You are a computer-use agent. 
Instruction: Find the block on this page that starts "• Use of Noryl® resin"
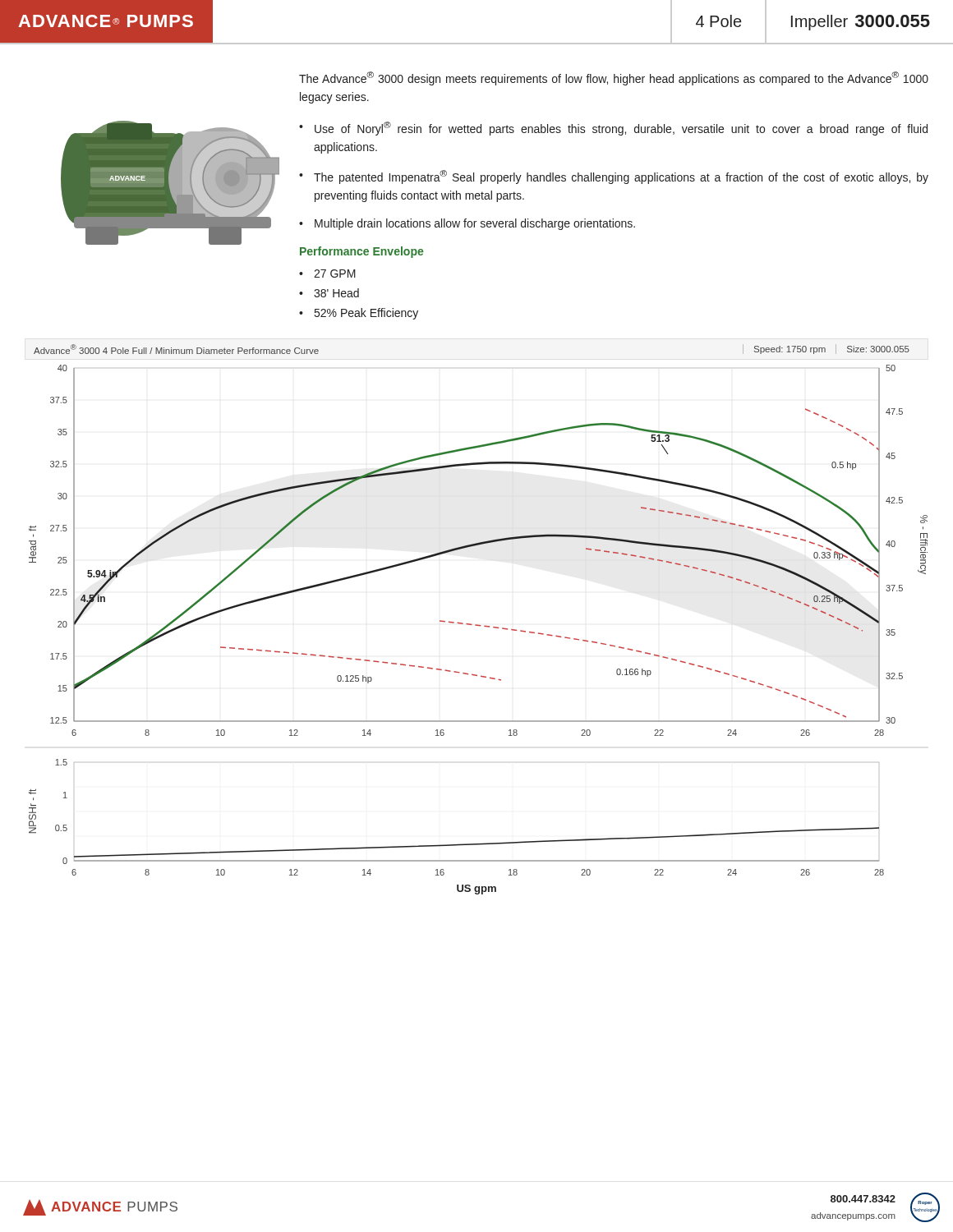[614, 135]
